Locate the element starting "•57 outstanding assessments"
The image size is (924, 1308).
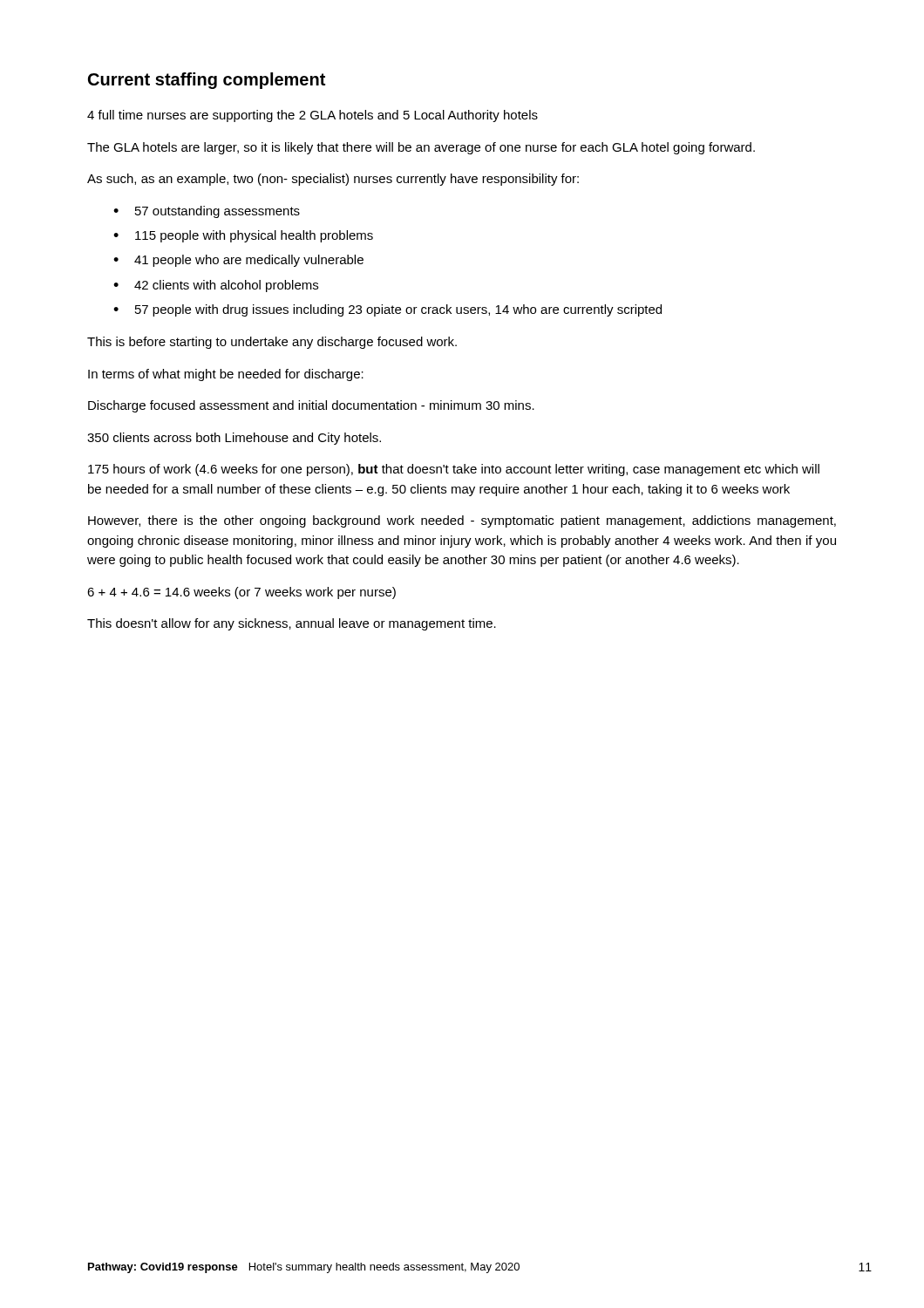[x=207, y=211]
